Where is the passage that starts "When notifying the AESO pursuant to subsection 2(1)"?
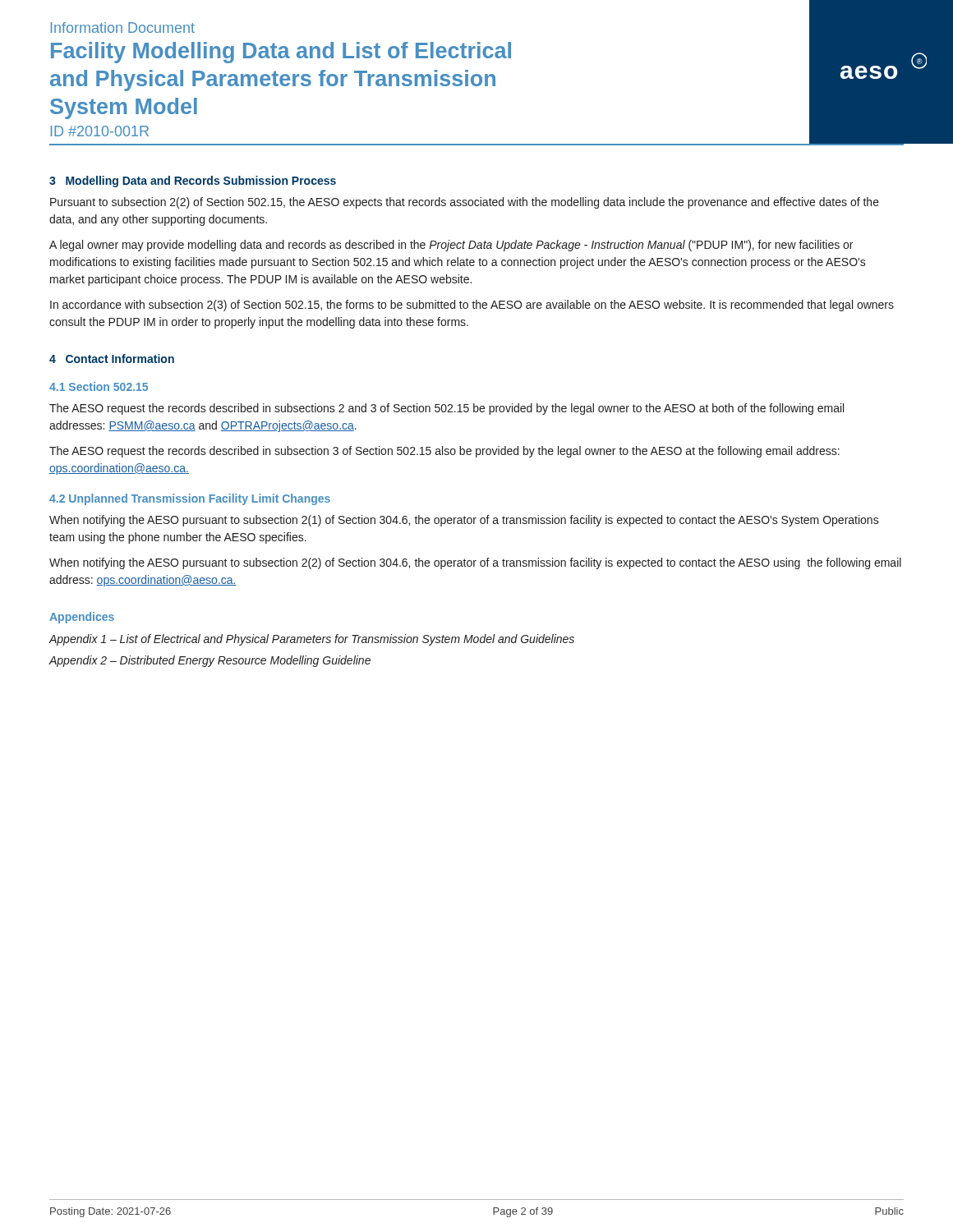Image resolution: width=953 pixels, height=1232 pixels. [464, 529]
